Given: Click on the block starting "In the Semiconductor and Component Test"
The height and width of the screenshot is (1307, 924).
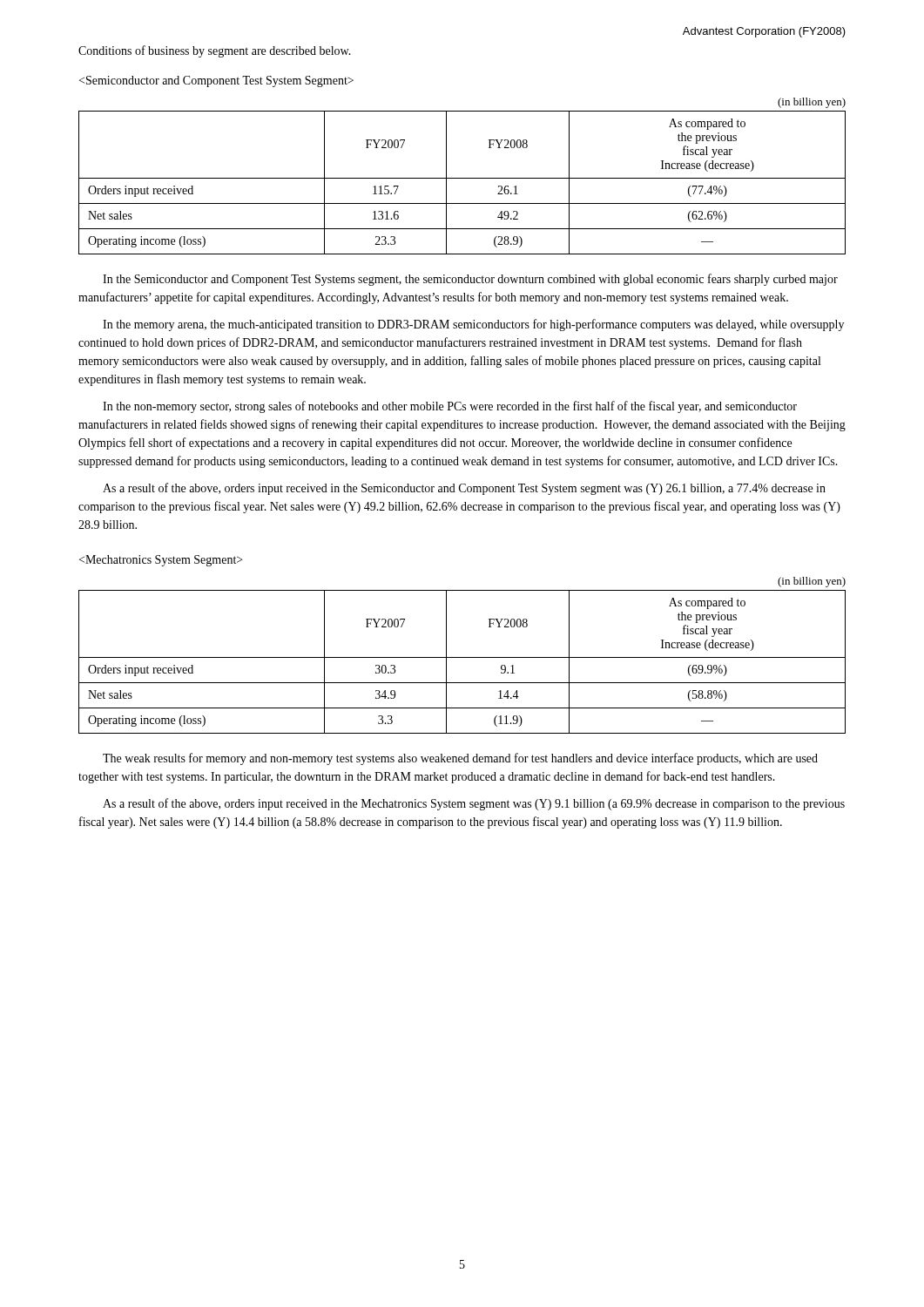Looking at the screenshot, I should 458,288.
